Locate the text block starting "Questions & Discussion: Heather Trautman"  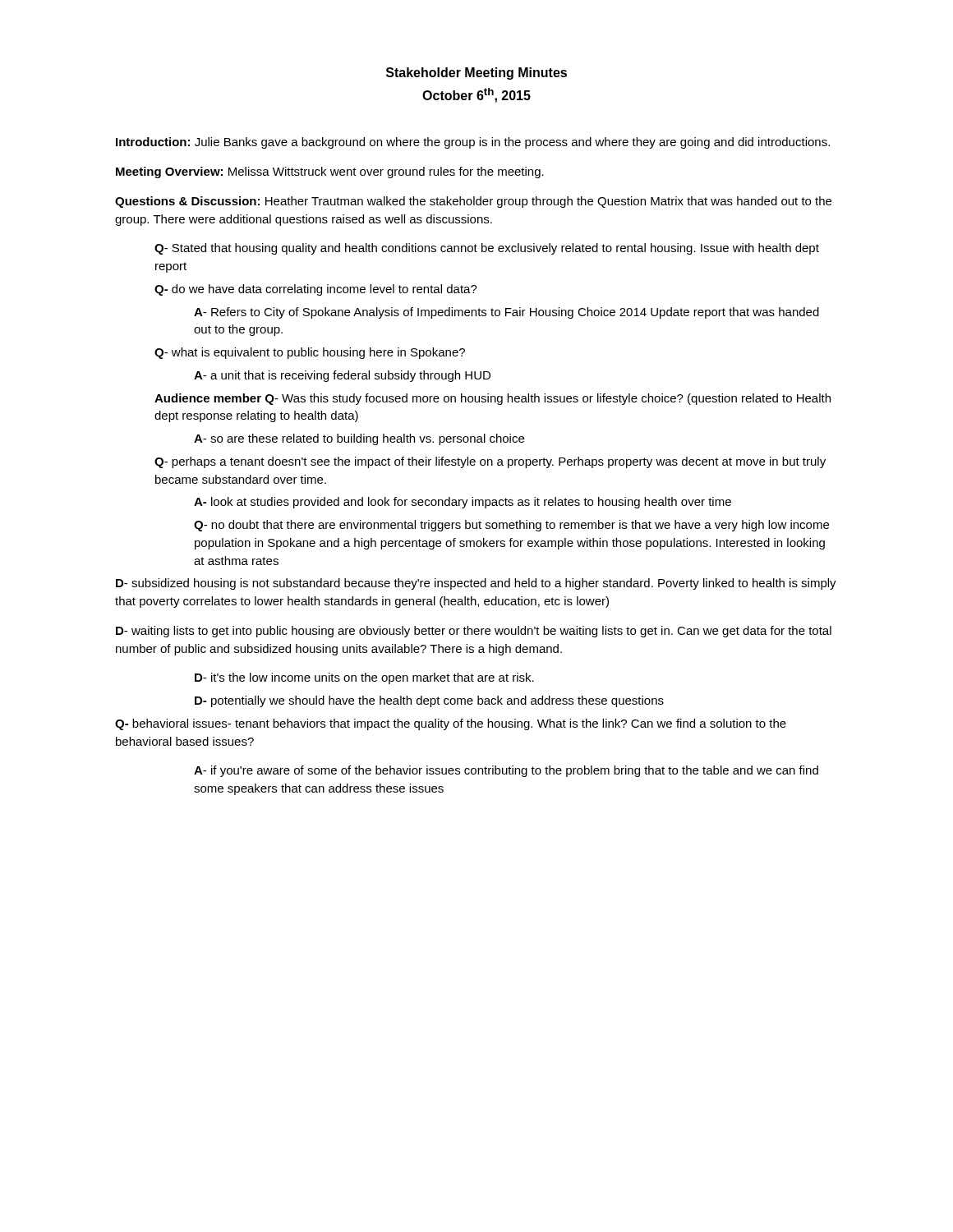[x=474, y=210]
